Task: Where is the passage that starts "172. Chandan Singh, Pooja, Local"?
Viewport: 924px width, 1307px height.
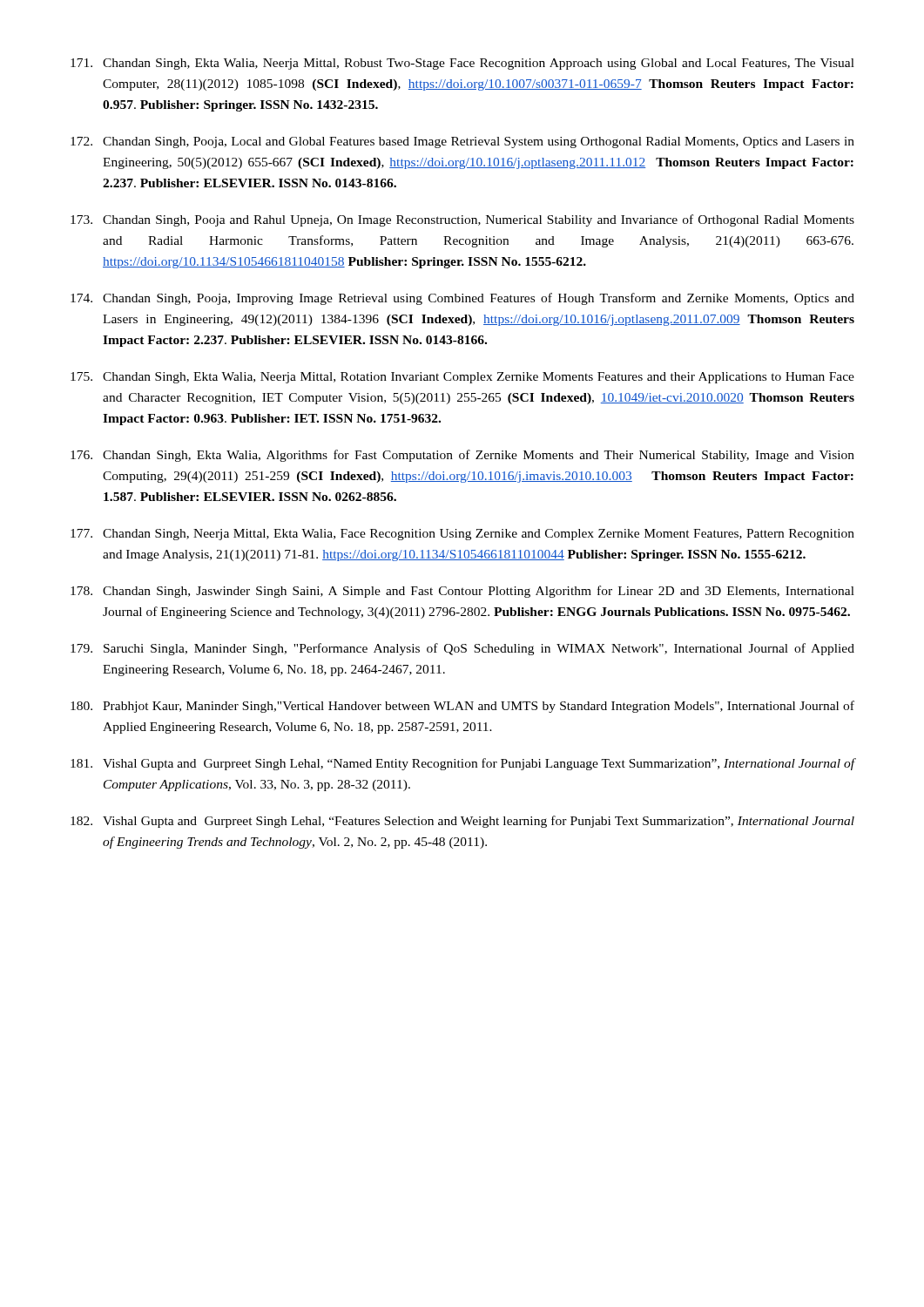Action: (462, 162)
